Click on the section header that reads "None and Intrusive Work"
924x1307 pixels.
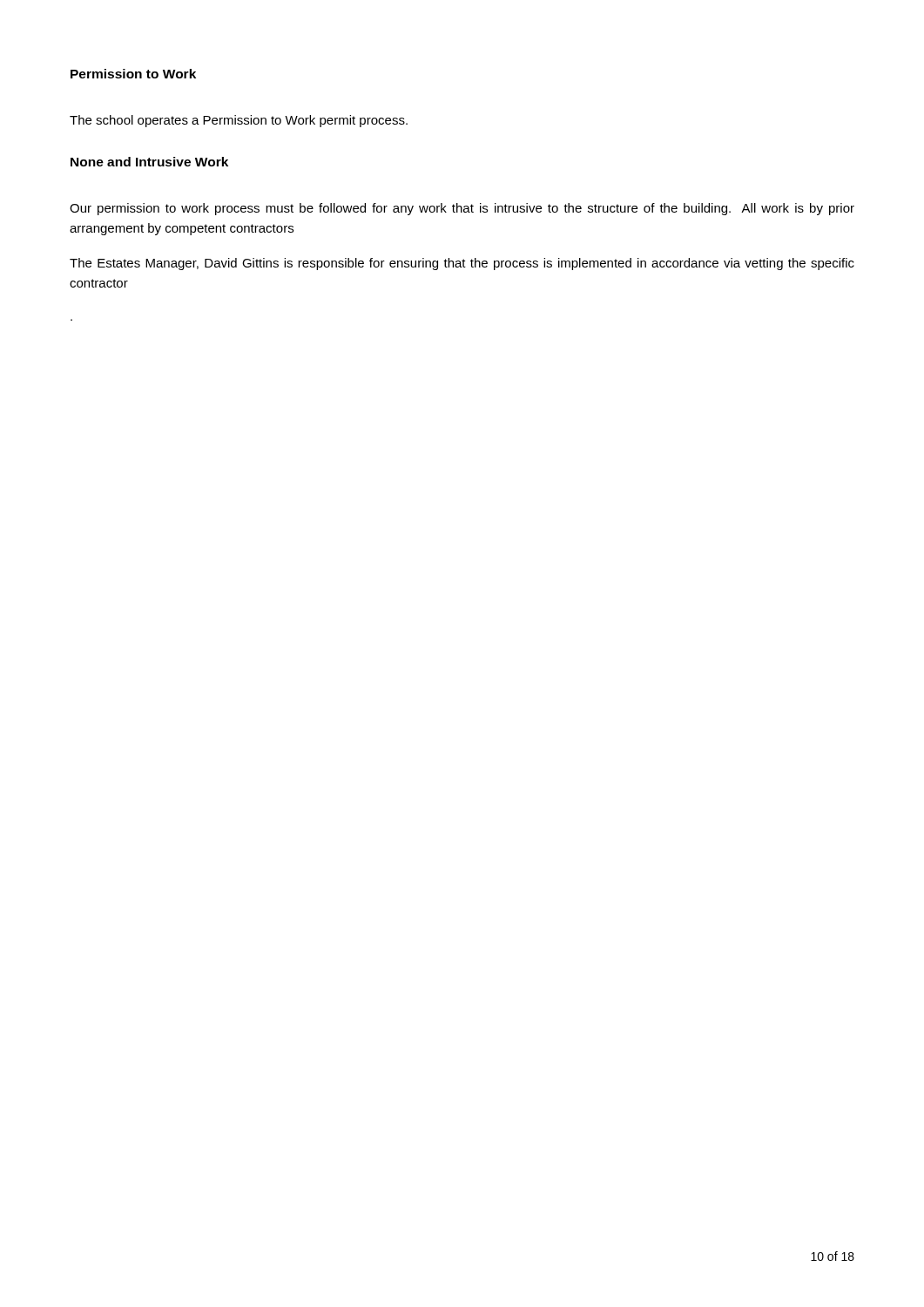click(x=149, y=162)
